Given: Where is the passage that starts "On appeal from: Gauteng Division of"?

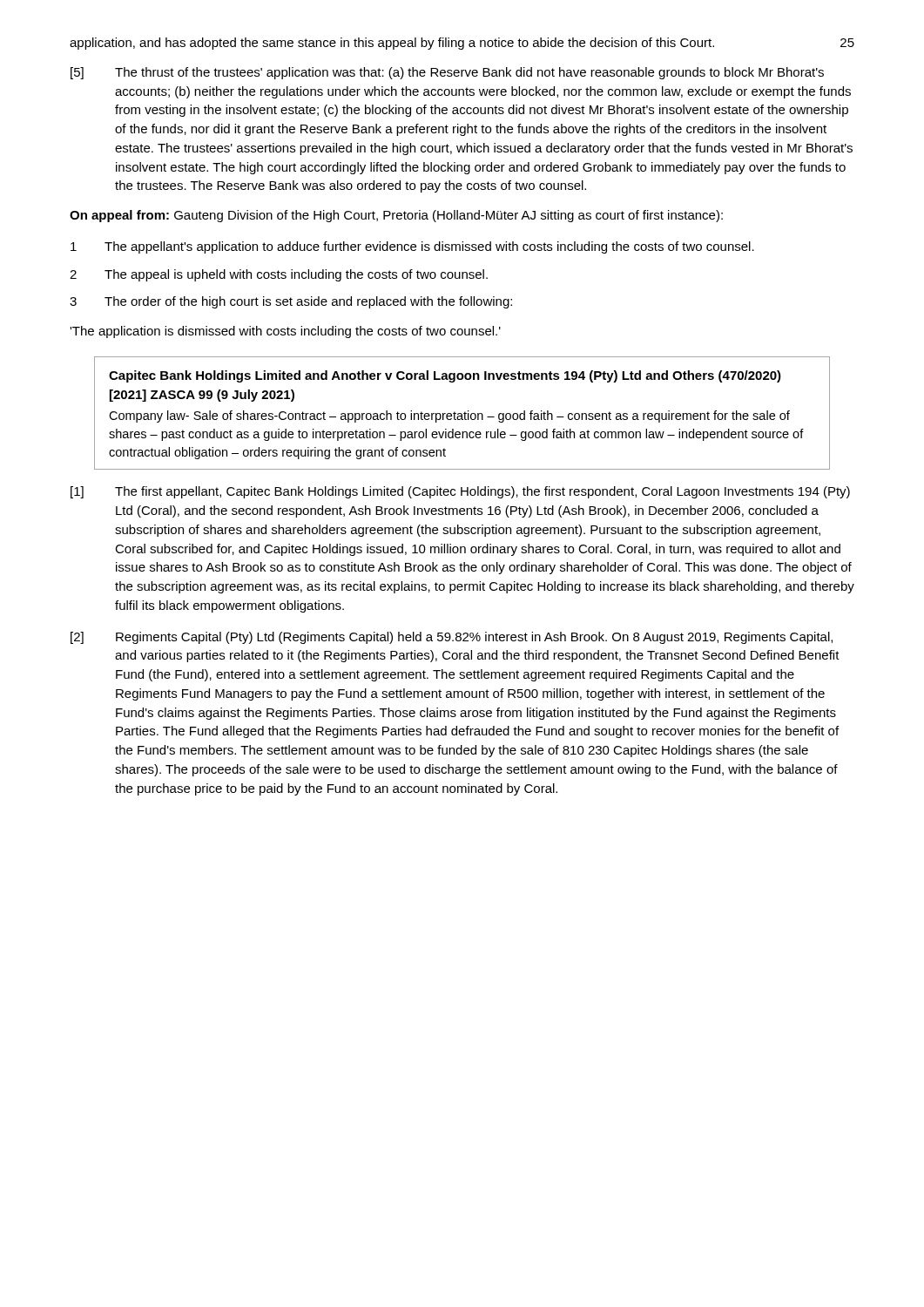Looking at the screenshot, I should tap(462, 215).
